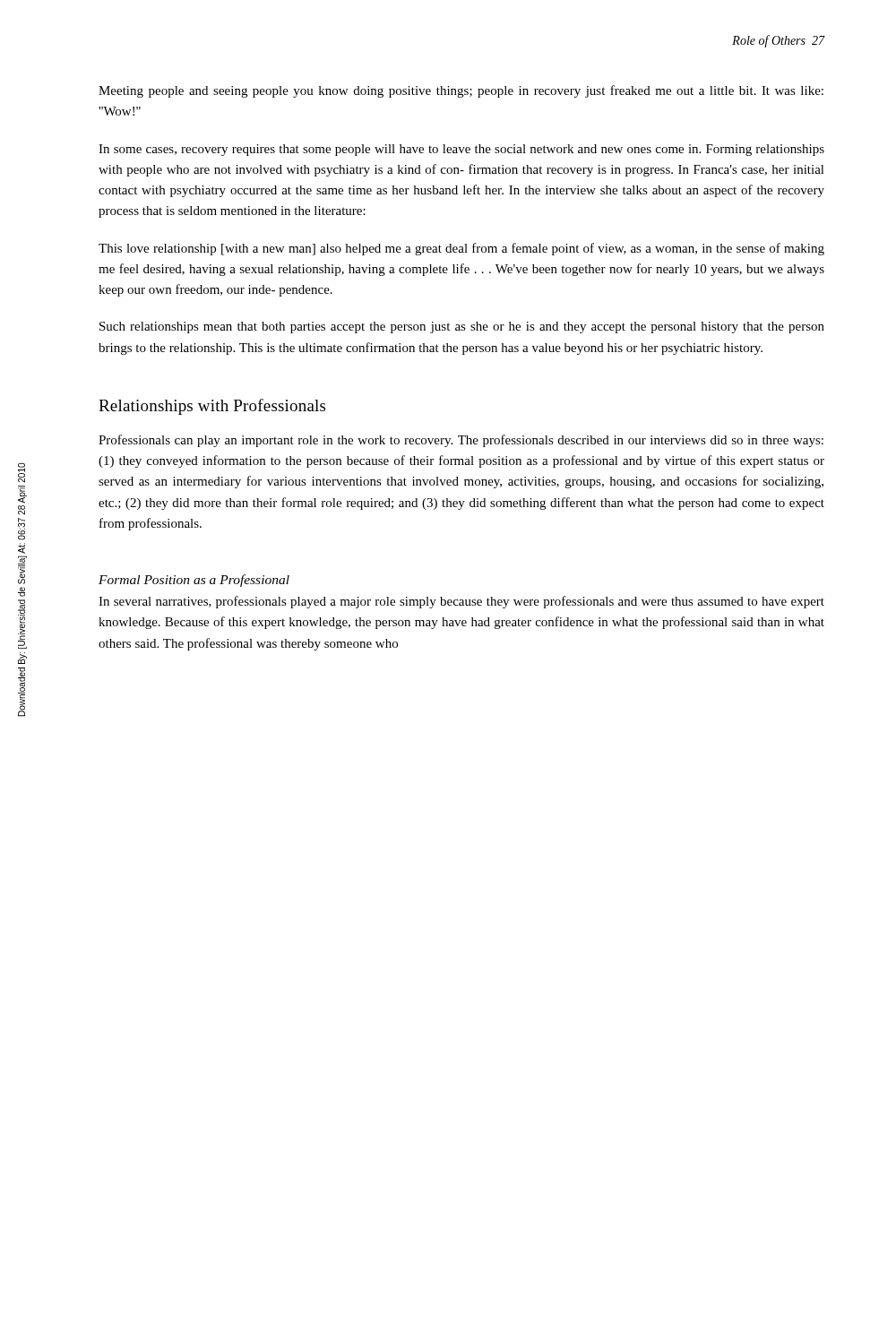The height and width of the screenshot is (1344, 896).
Task: Click on the text block that says "Professionals can play"
Action: [x=461, y=481]
